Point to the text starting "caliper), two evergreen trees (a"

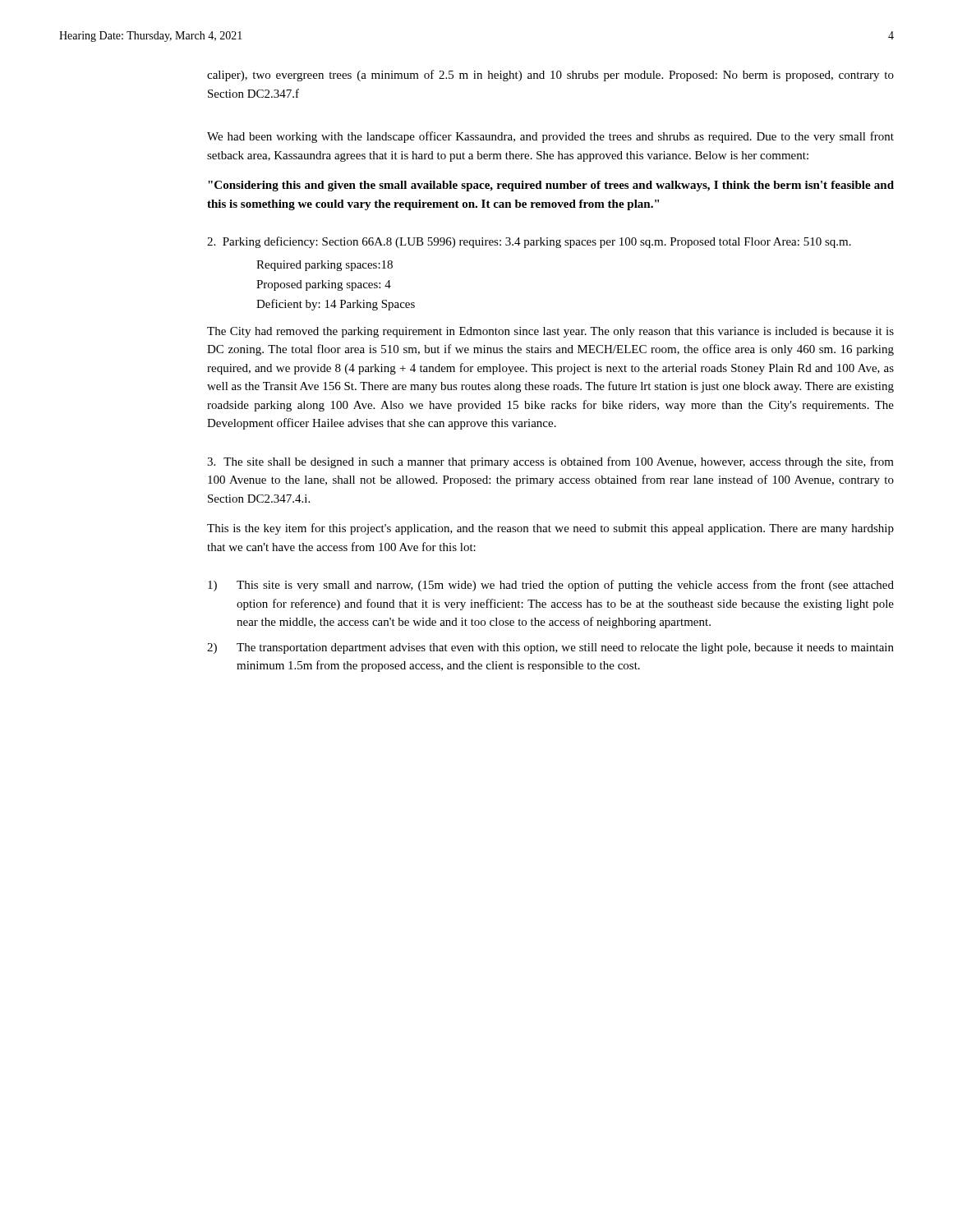[x=550, y=84]
